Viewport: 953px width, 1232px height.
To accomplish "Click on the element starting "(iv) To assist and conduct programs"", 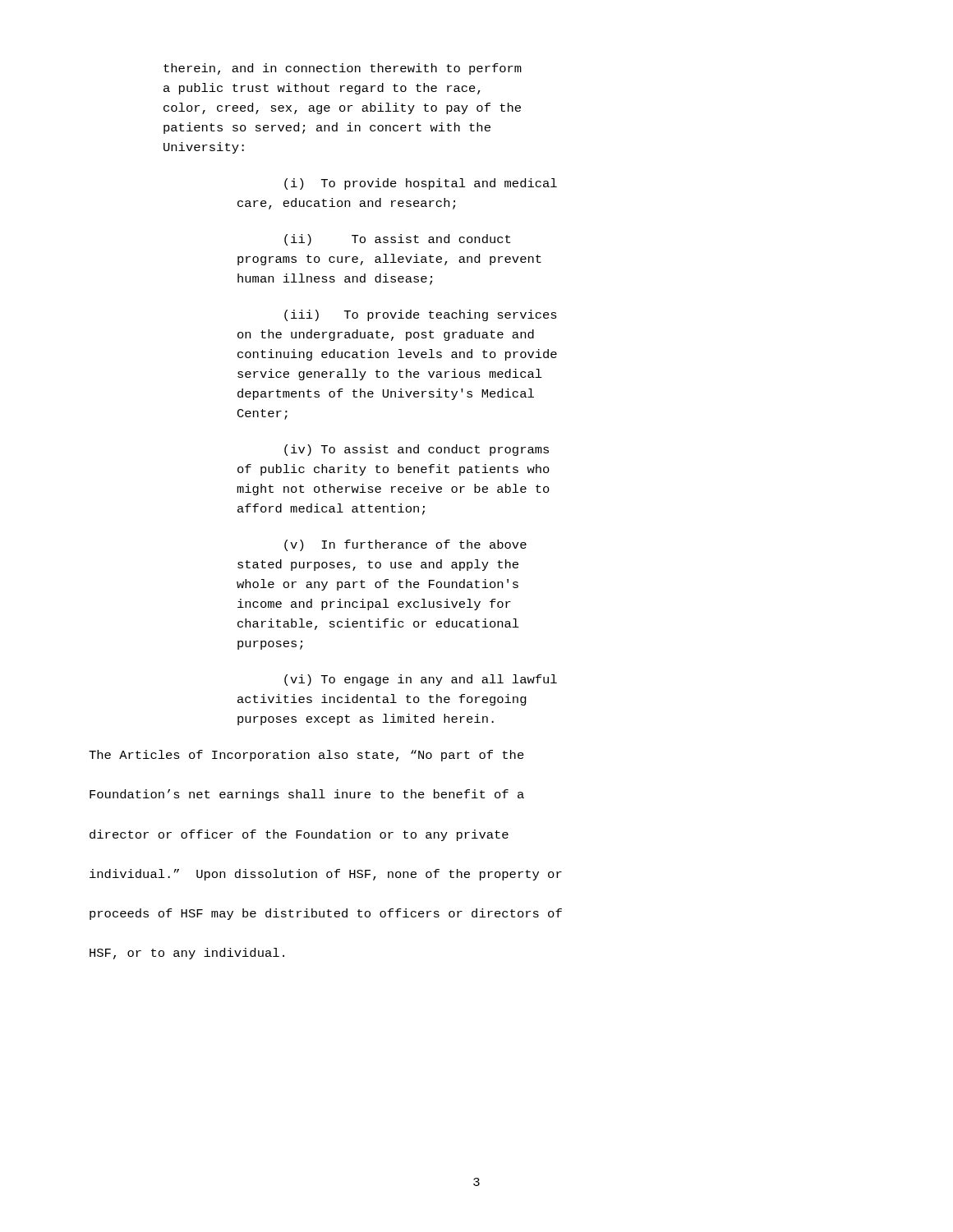I will pyautogui.click(x=393, y=480).
